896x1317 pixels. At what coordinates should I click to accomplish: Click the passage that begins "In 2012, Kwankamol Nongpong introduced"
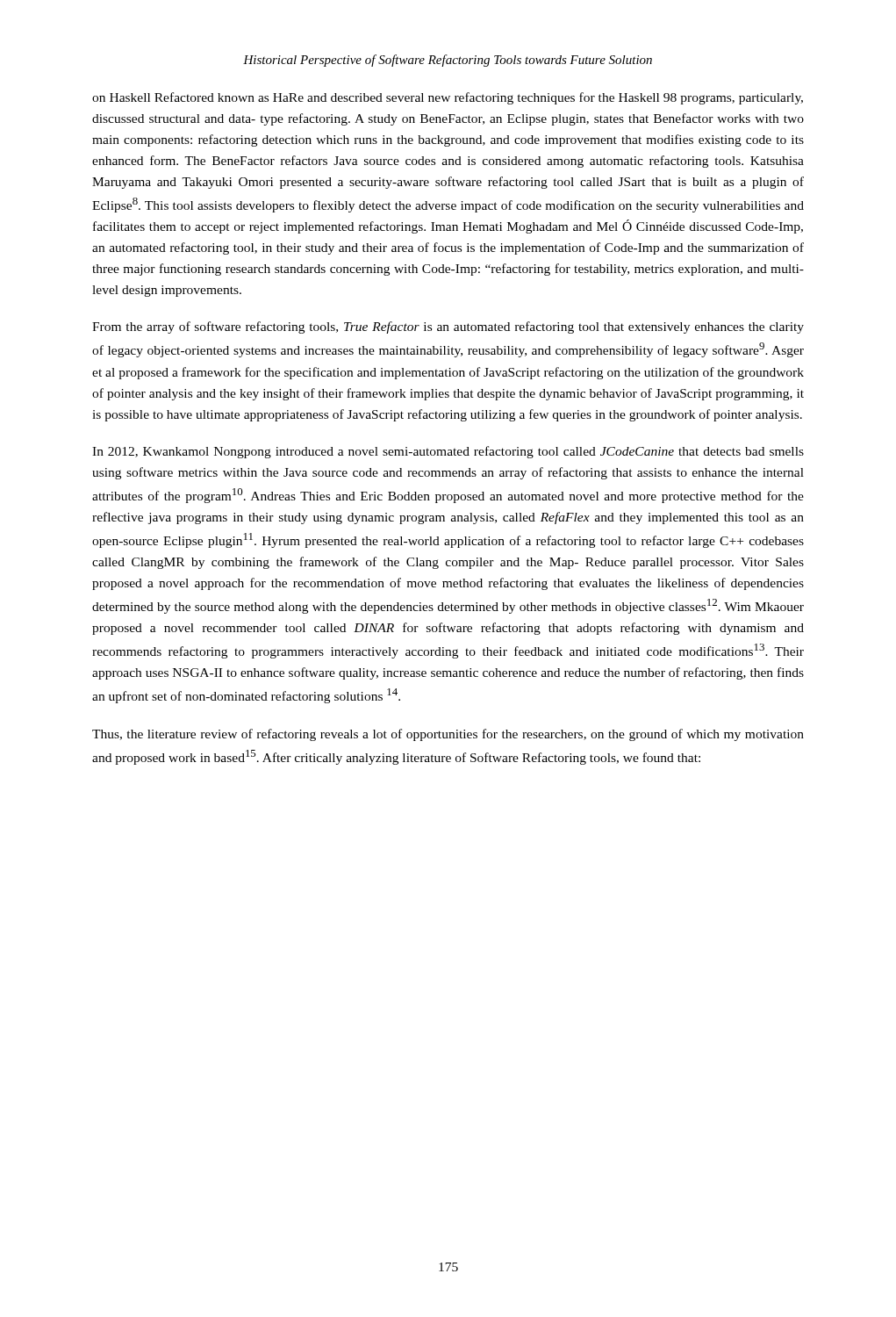pyautogui.click(x=448, y=573)
